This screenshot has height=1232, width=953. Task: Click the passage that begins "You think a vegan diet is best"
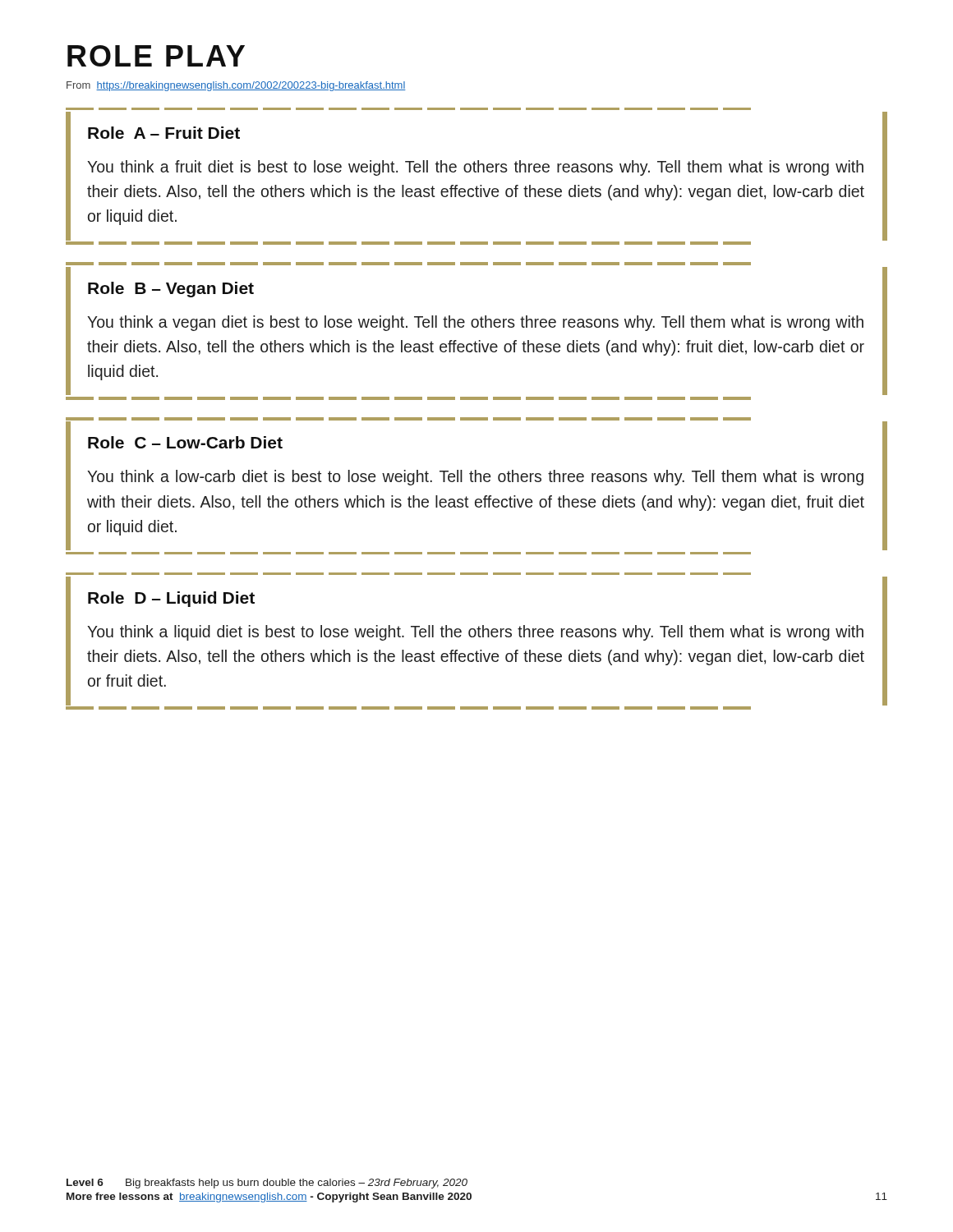[x=476, y=346]
